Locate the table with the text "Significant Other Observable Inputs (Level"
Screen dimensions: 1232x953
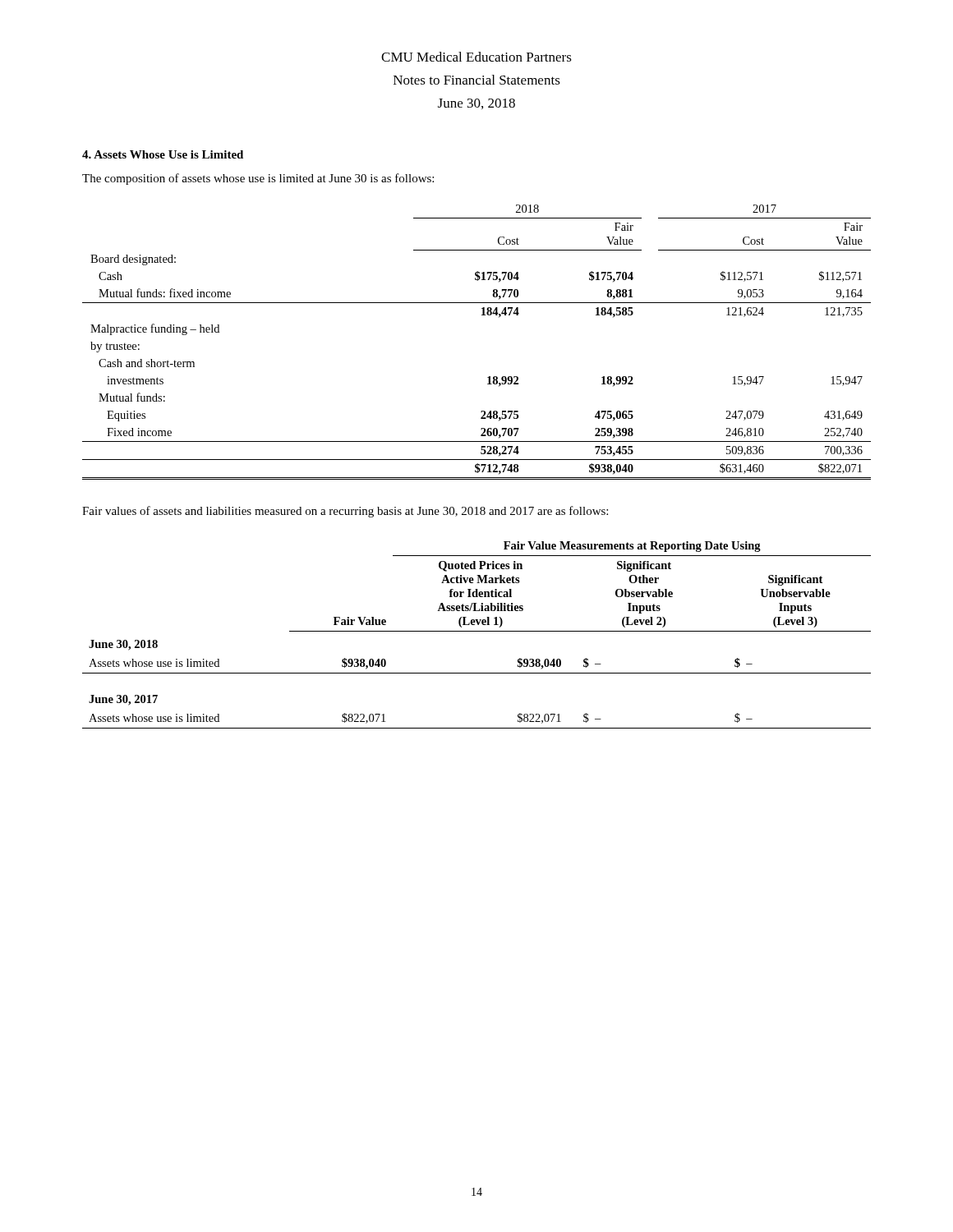pyautogui.click(x=476, y=632)
